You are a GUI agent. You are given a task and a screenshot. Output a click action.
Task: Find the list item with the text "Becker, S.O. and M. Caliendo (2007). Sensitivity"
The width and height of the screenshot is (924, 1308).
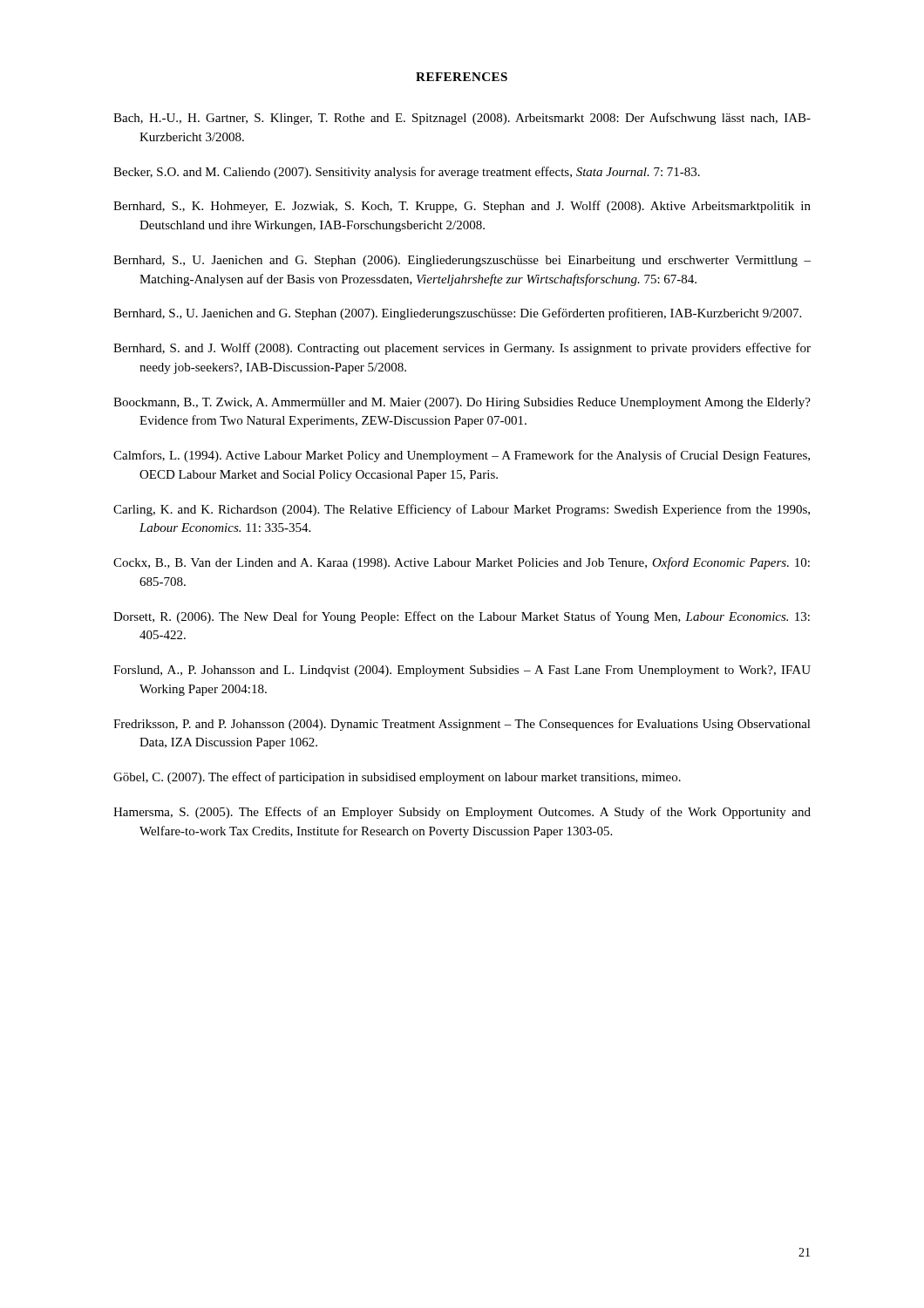click(x=407, y=172)
